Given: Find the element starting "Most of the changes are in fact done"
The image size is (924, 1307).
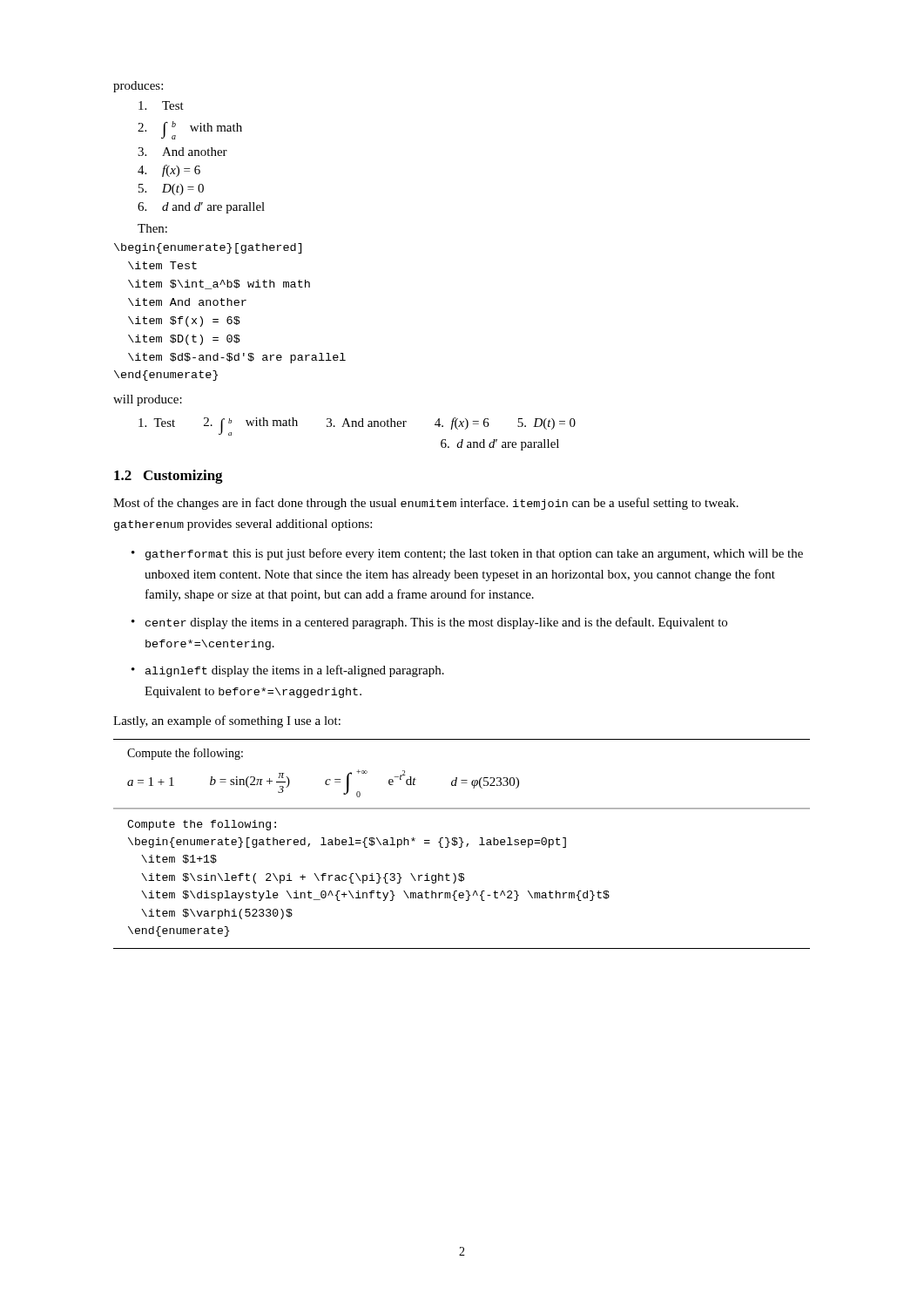Looking at the screenshot, I should (426, 514).
